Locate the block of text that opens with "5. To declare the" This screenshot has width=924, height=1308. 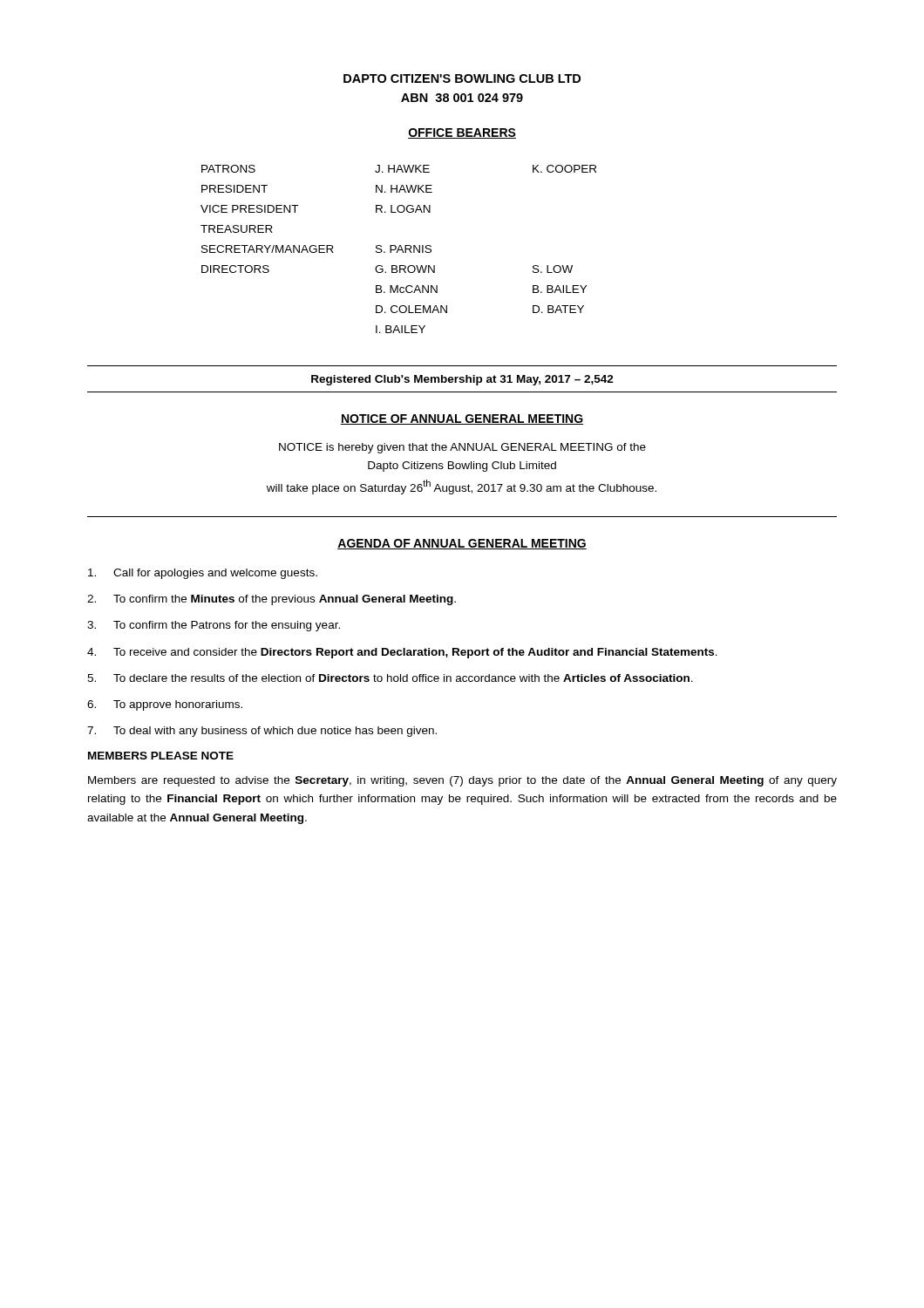pos(462,678)
